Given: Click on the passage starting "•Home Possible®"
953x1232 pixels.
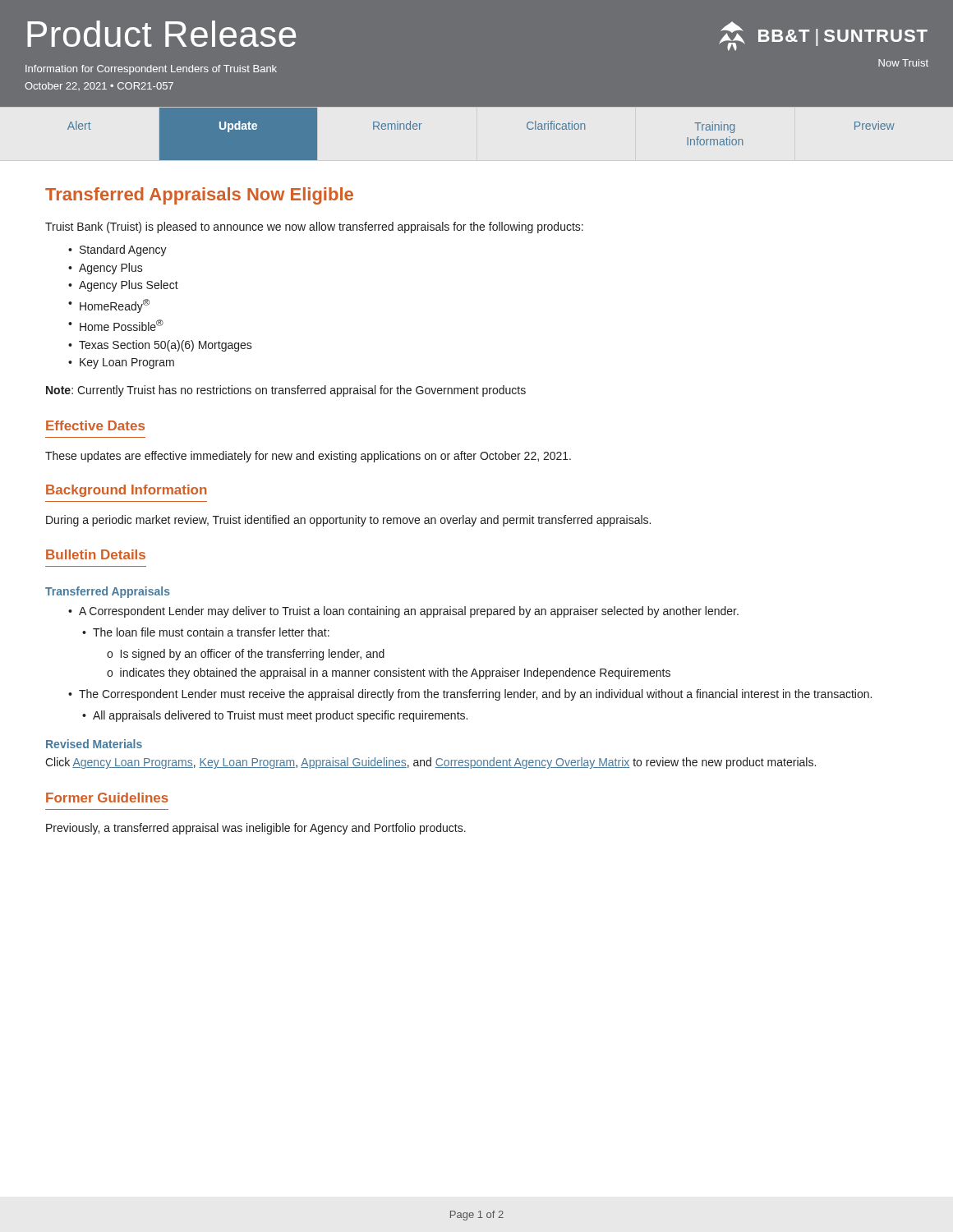Looking at the screenshot, I should tap(116, 326).
